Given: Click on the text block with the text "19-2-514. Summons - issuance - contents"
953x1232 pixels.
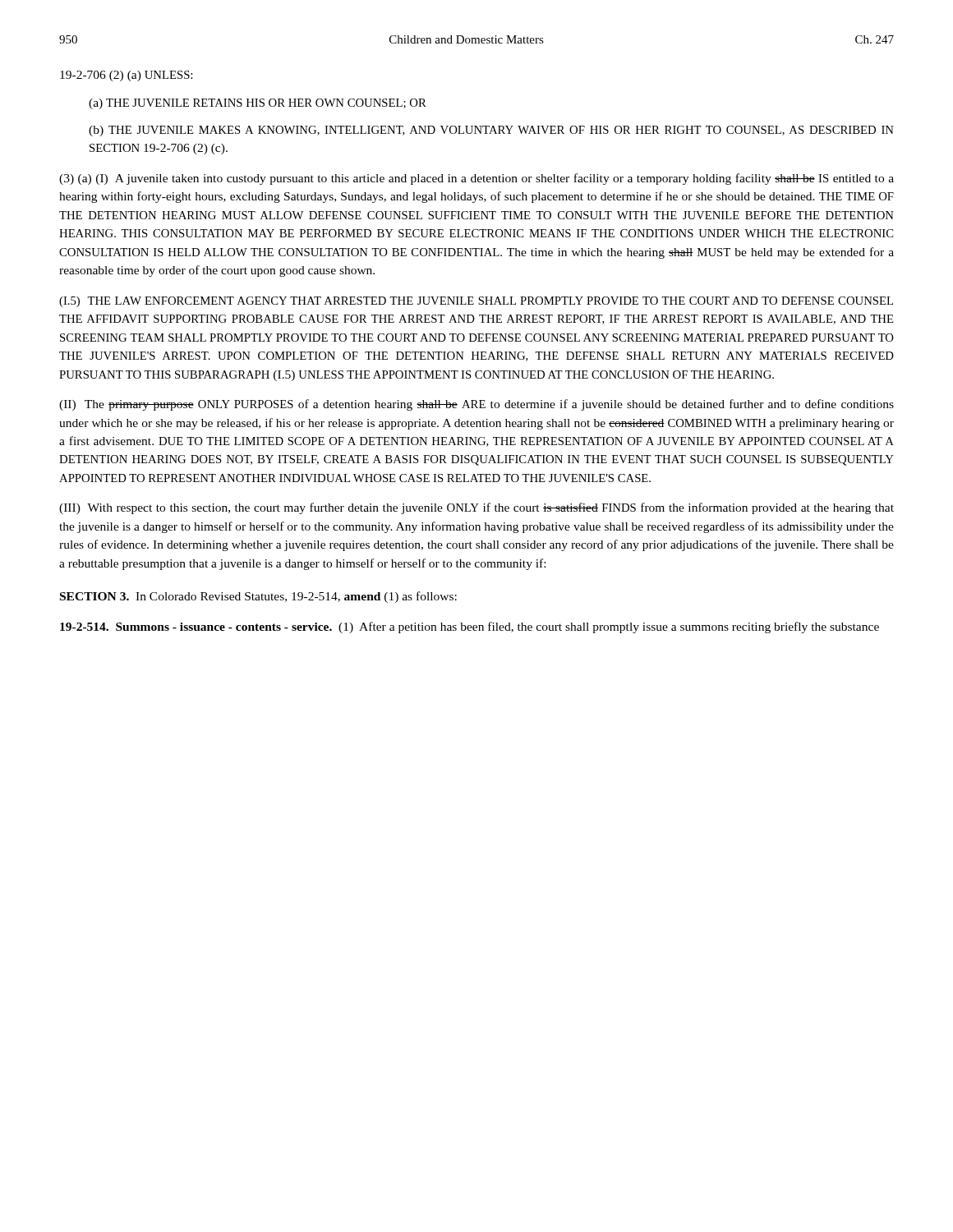Looking at the screenshot, I should tap(476, 627).
